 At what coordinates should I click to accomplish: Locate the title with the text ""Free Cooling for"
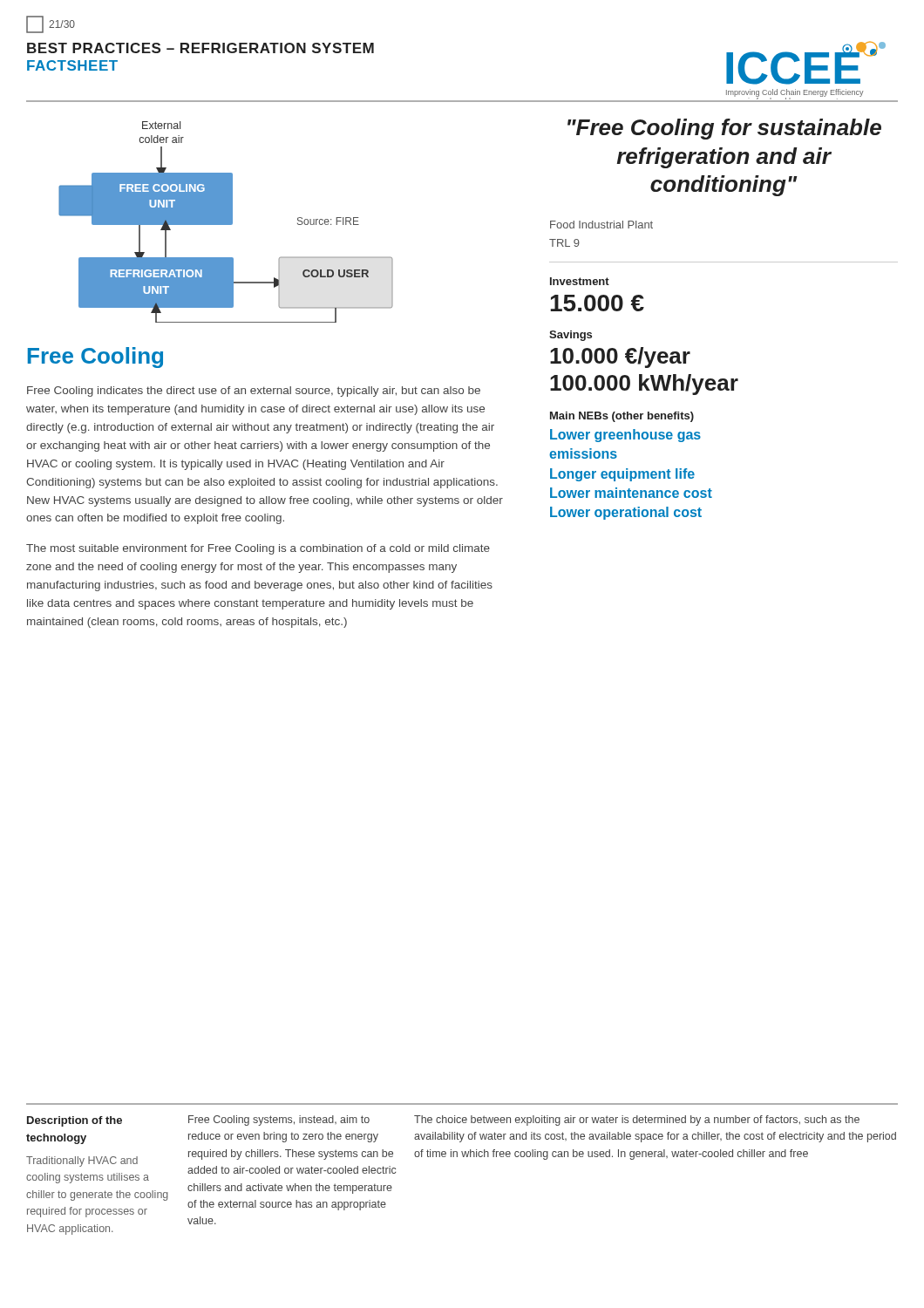(x=723, y=156)
